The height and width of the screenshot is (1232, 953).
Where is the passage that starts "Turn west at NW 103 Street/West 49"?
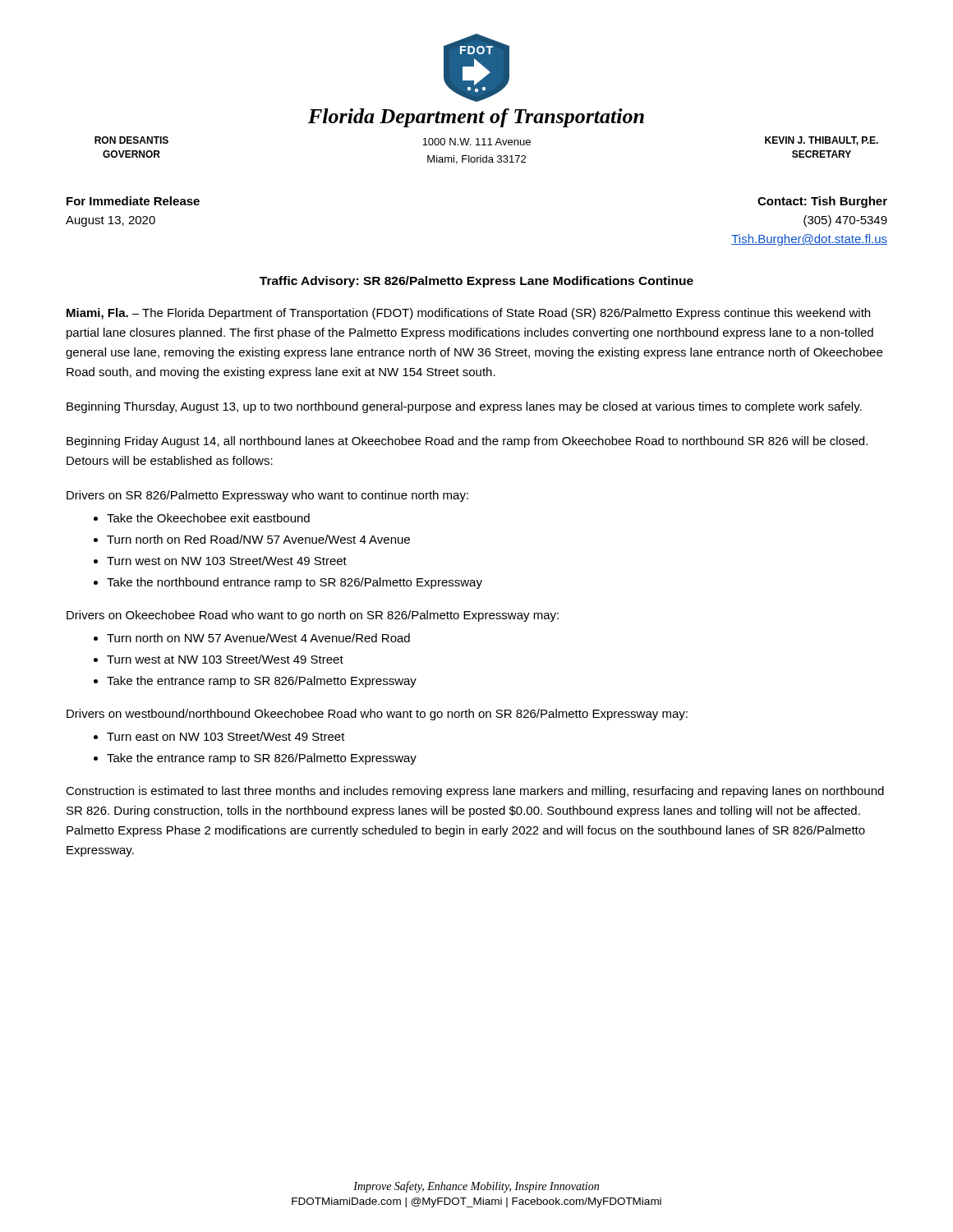(225, 659)
